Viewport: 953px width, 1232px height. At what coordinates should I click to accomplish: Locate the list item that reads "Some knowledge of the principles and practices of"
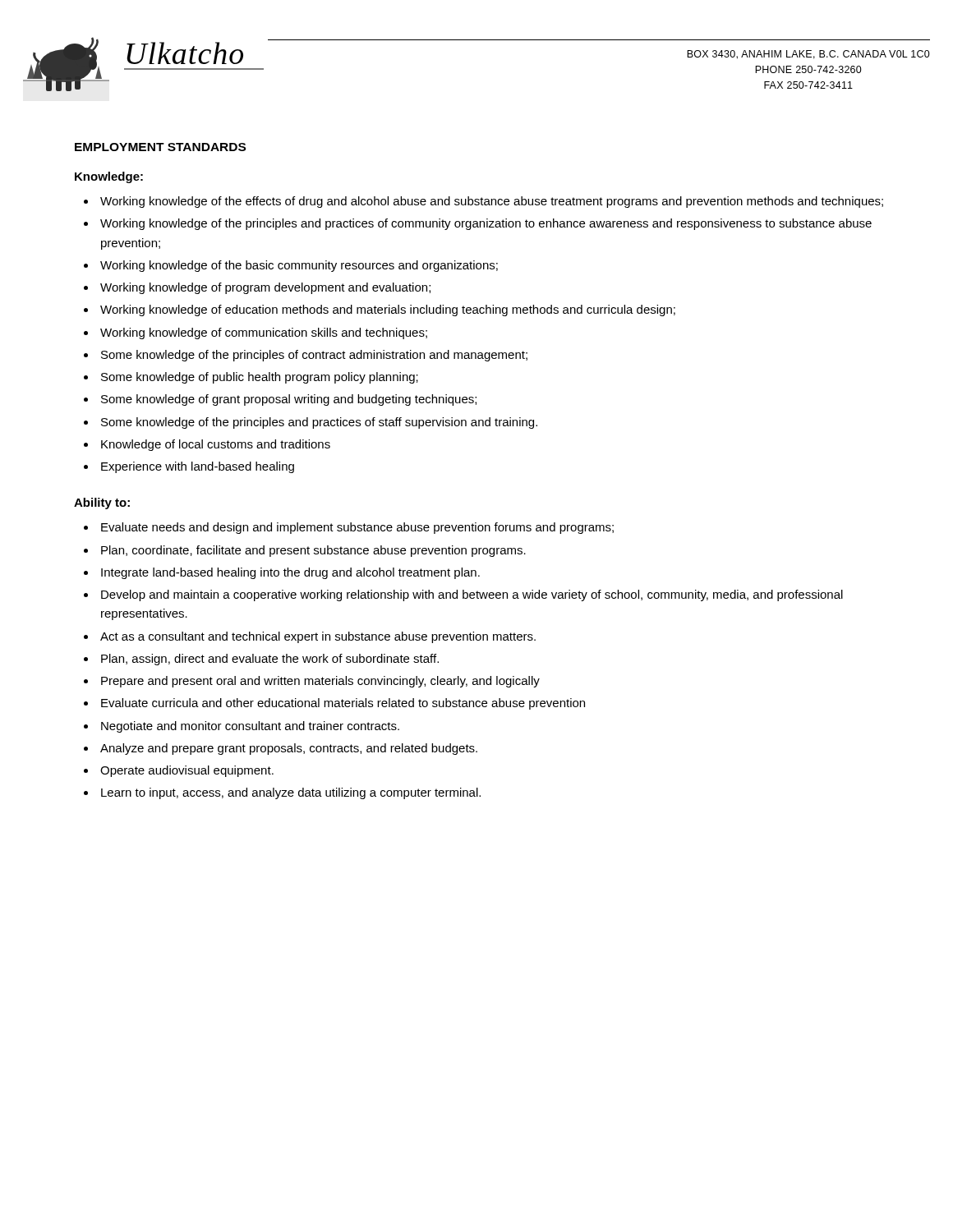tap(319, 421)
